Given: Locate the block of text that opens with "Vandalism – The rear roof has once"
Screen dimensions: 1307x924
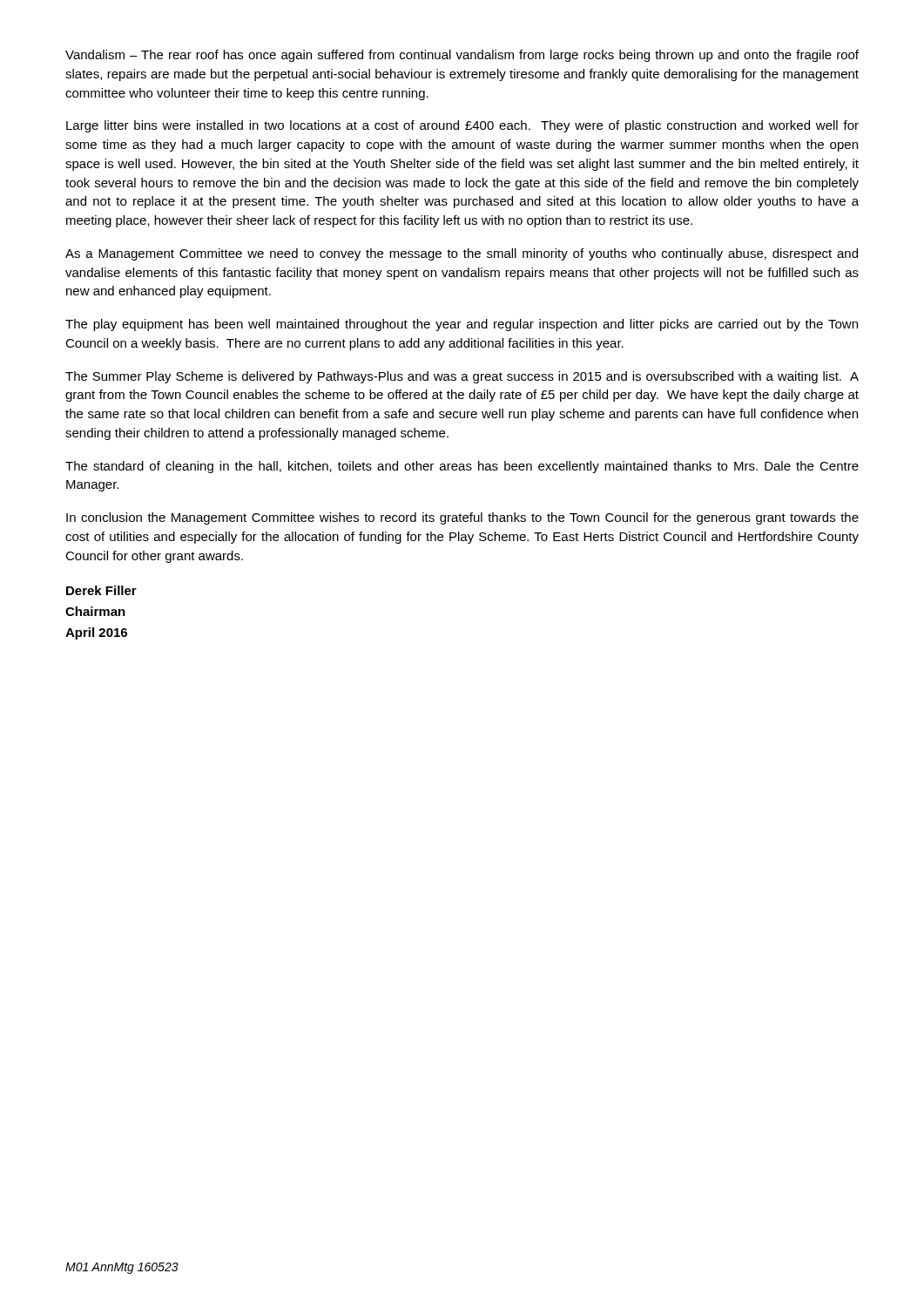Looking at the screenshot, I should tap(462, 73).
